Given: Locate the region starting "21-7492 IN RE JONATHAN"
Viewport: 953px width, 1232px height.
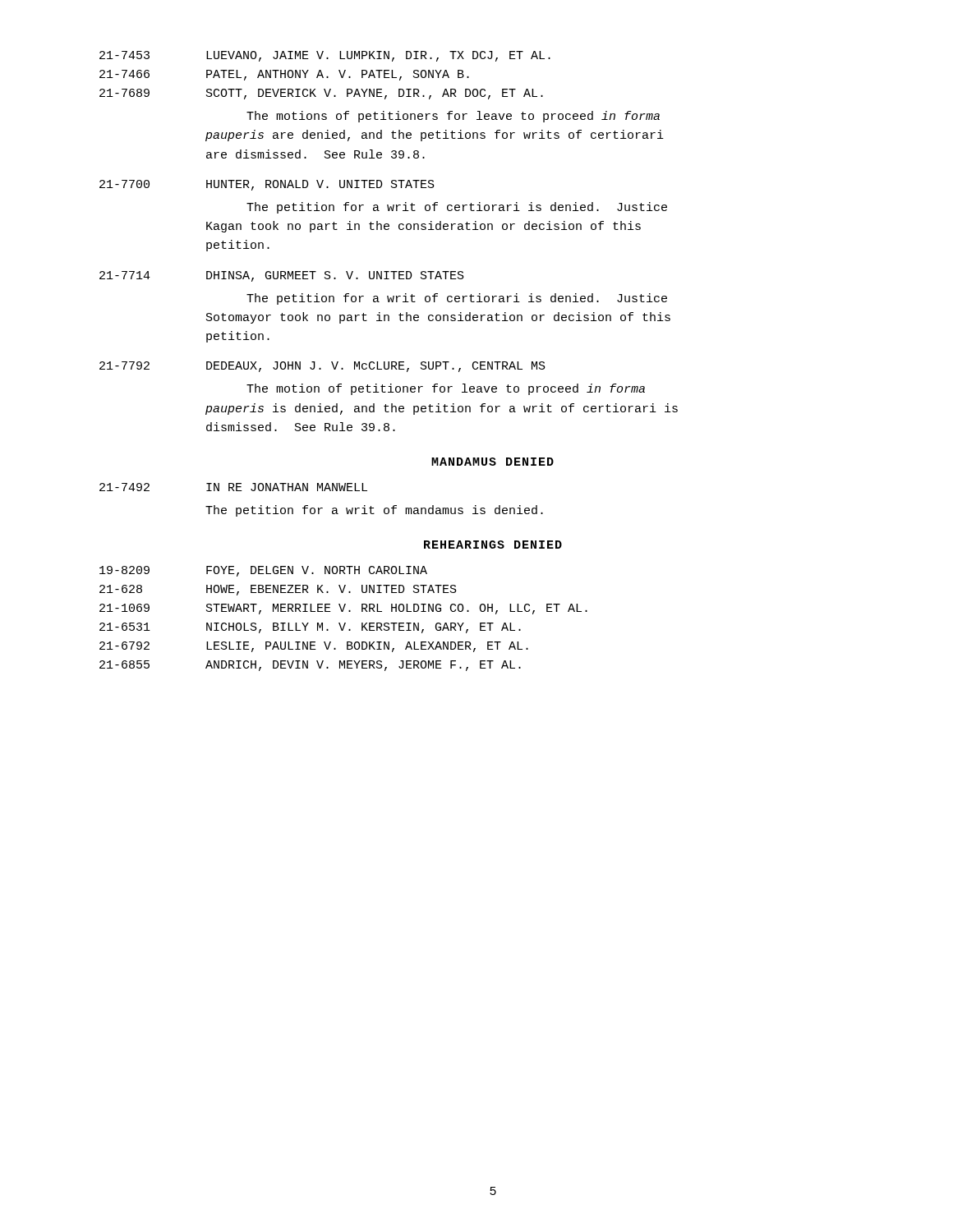Looking at the screenshot, I should point(233,488).
